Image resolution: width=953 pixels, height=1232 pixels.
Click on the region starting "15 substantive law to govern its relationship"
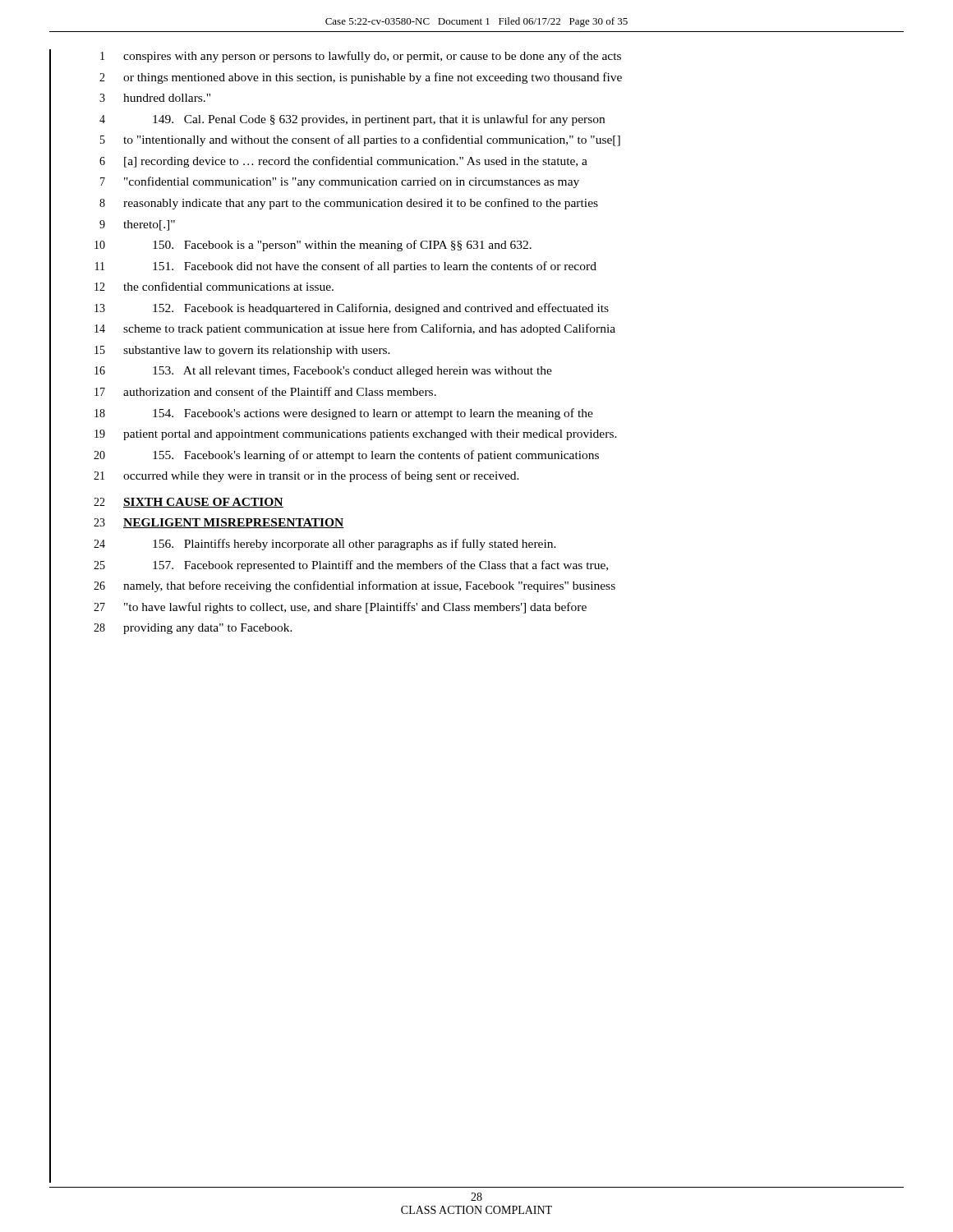point(242,351)
